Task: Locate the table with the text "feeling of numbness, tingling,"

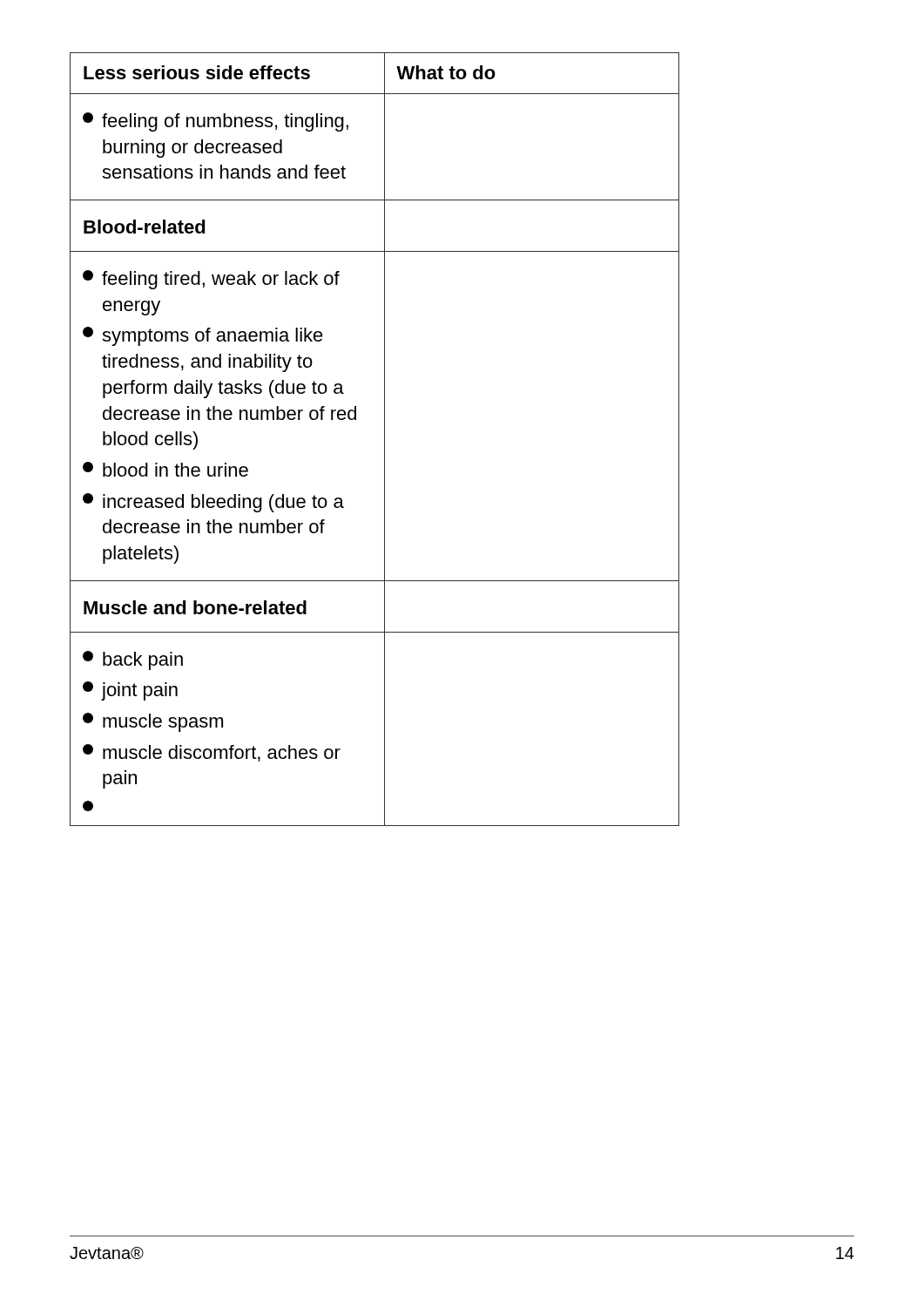Action: [462, 439]
